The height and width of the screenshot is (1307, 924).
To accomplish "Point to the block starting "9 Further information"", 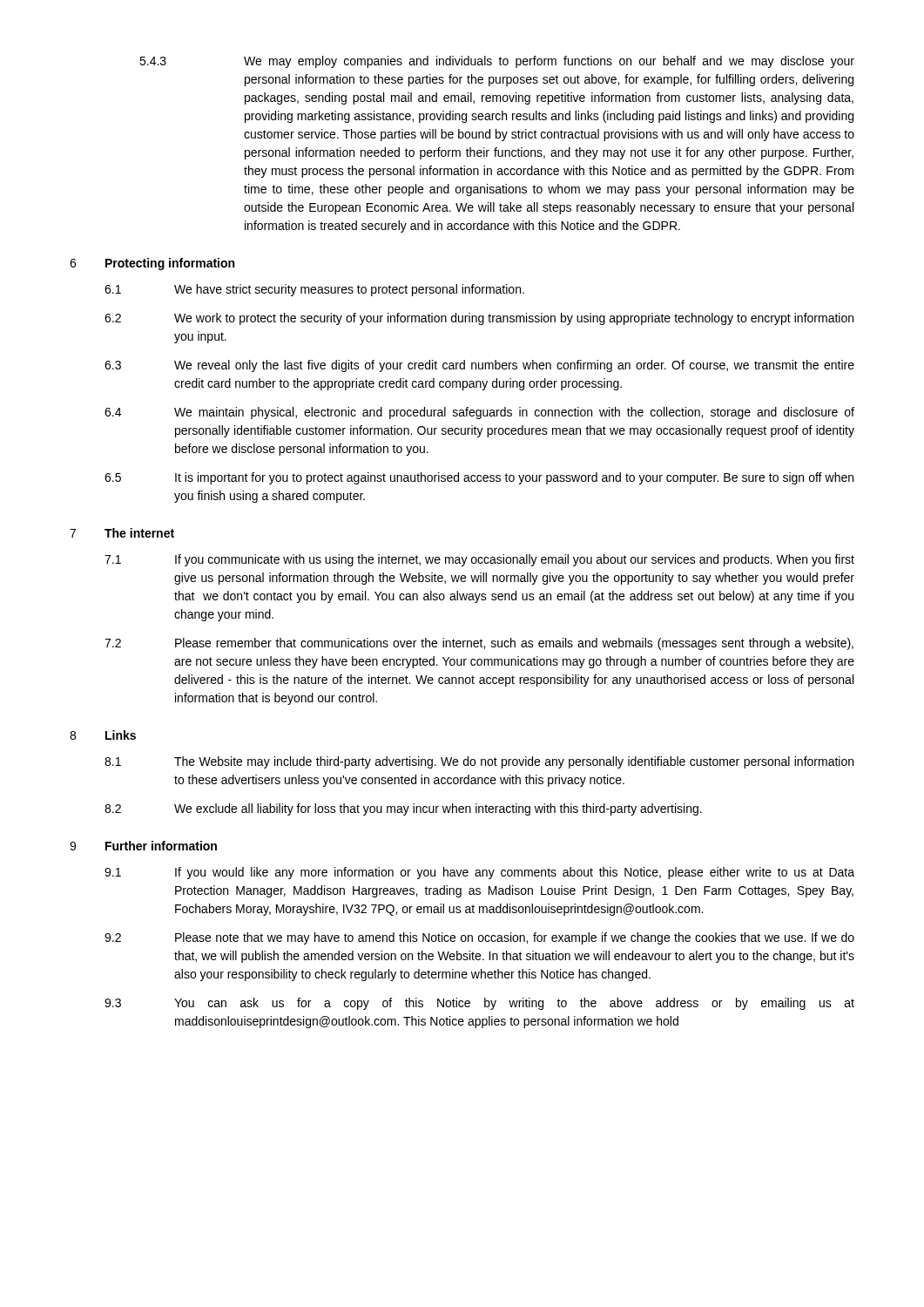I will pos(144,846).
